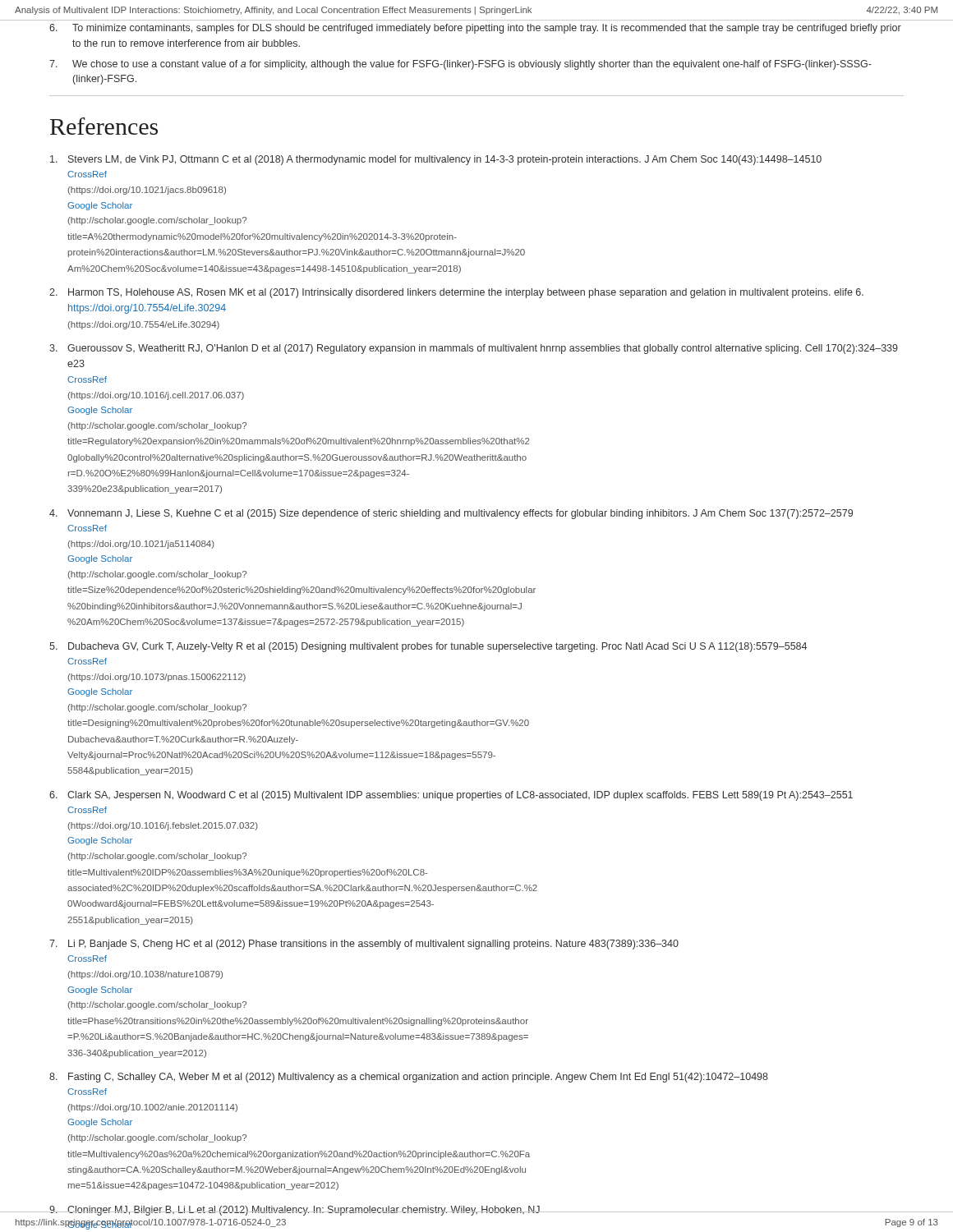The image size is (953, 1232).
Task: Select the list item with the text "6. Clark SA,"
Action: (451, 796)
